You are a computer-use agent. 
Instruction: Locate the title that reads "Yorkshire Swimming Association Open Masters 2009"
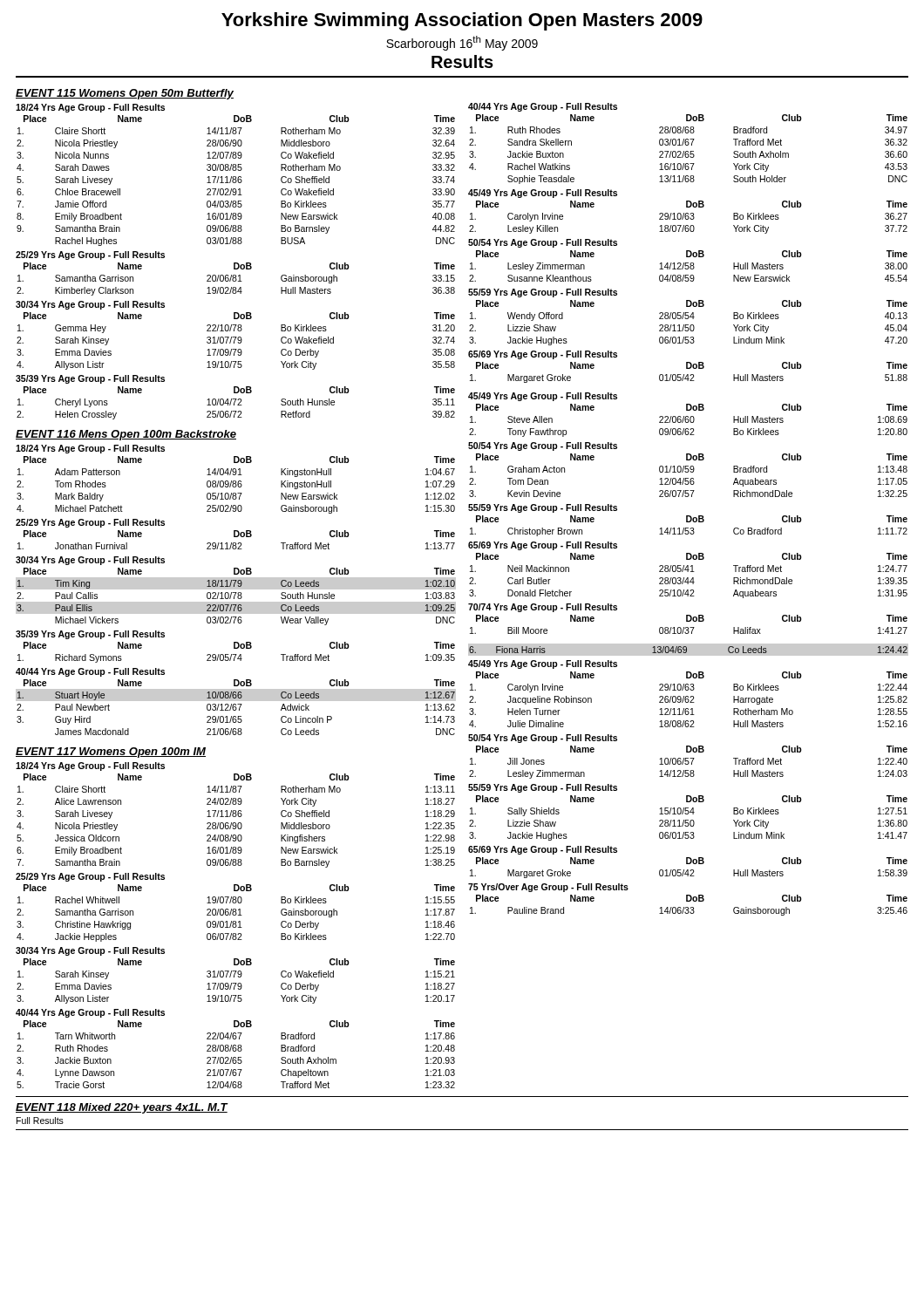462,20
